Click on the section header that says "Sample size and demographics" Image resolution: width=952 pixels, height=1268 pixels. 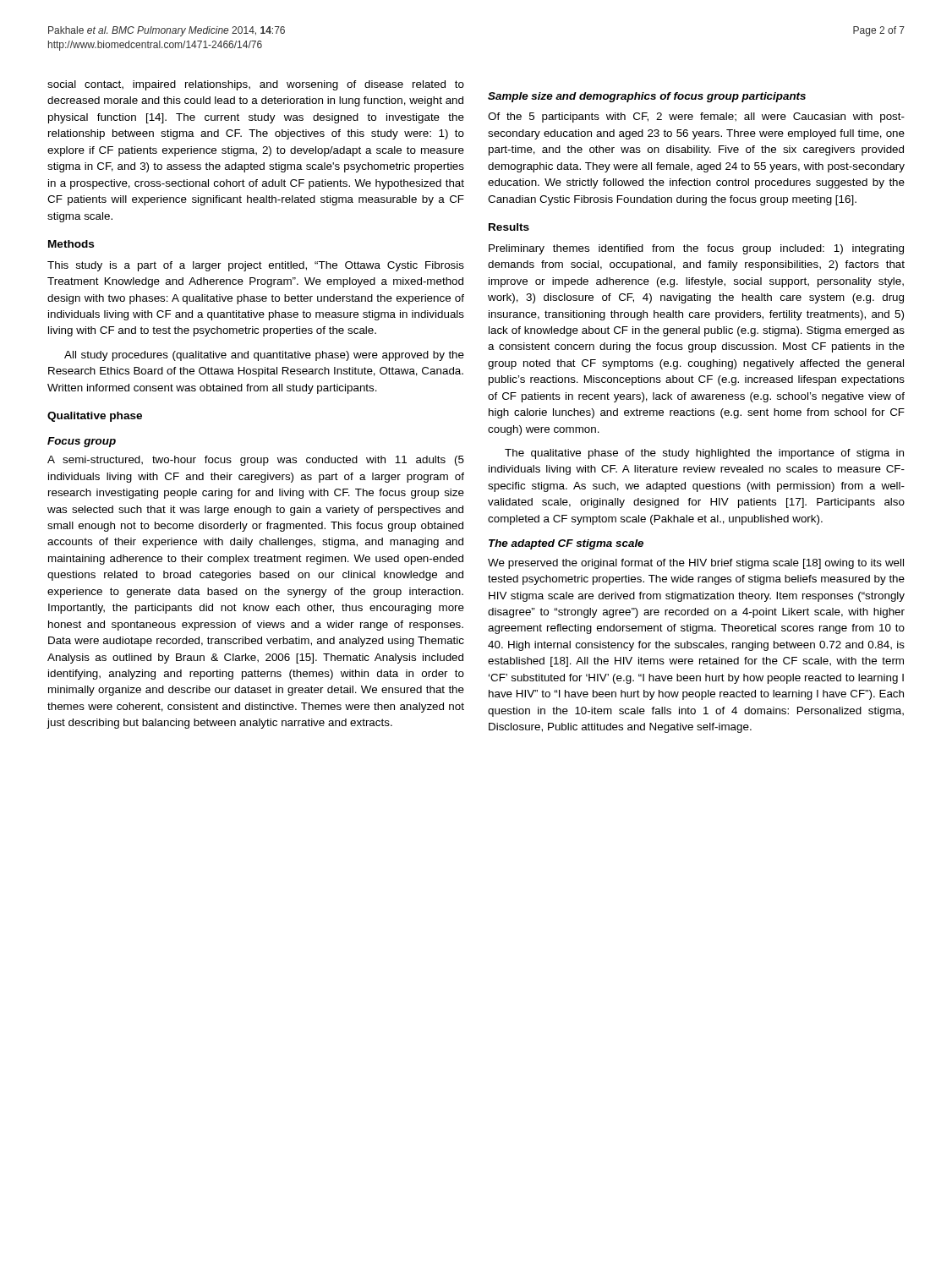point(647,96)
